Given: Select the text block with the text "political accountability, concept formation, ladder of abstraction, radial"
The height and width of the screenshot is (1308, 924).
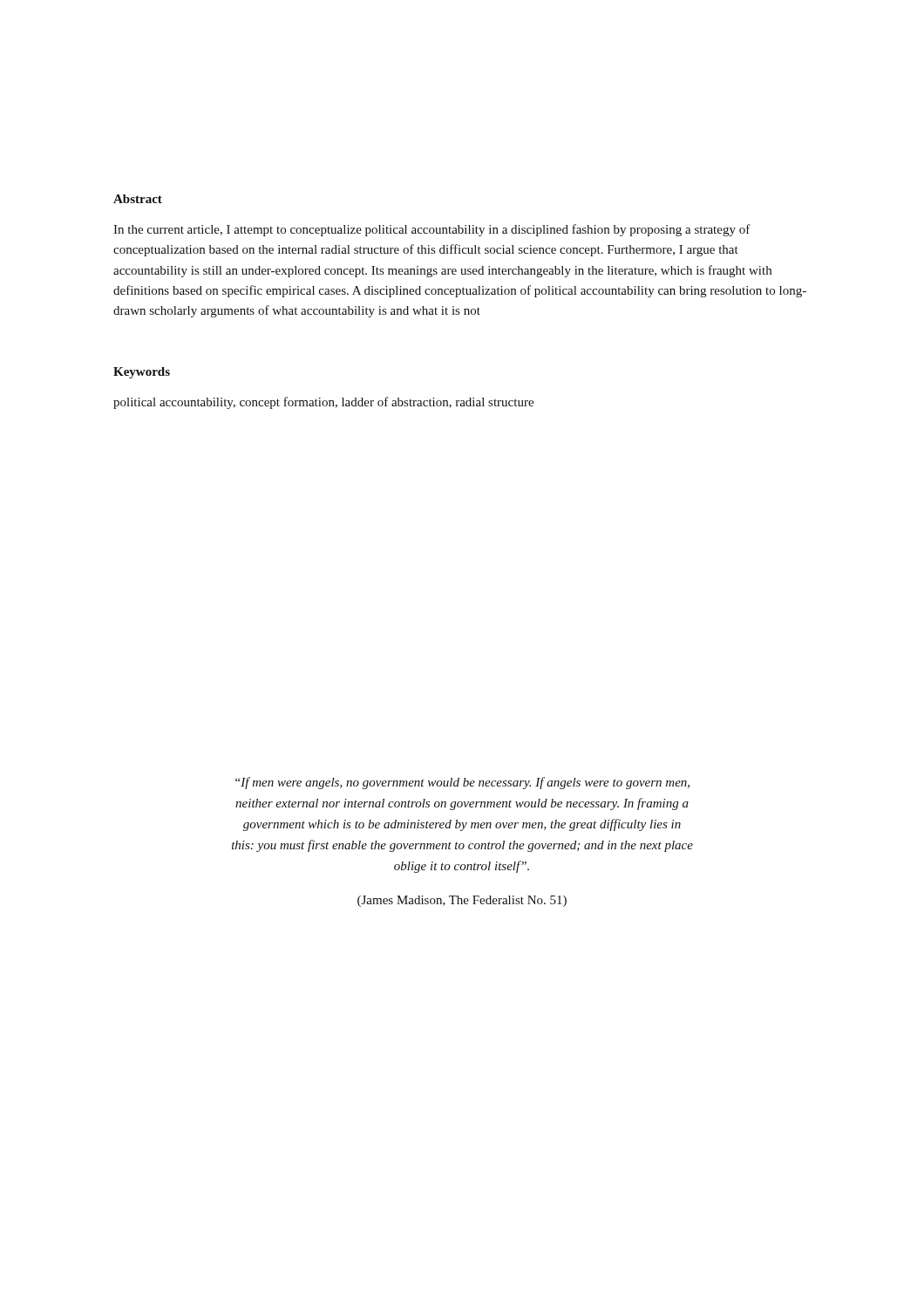Looking at the screenshot, I should 462,403.
